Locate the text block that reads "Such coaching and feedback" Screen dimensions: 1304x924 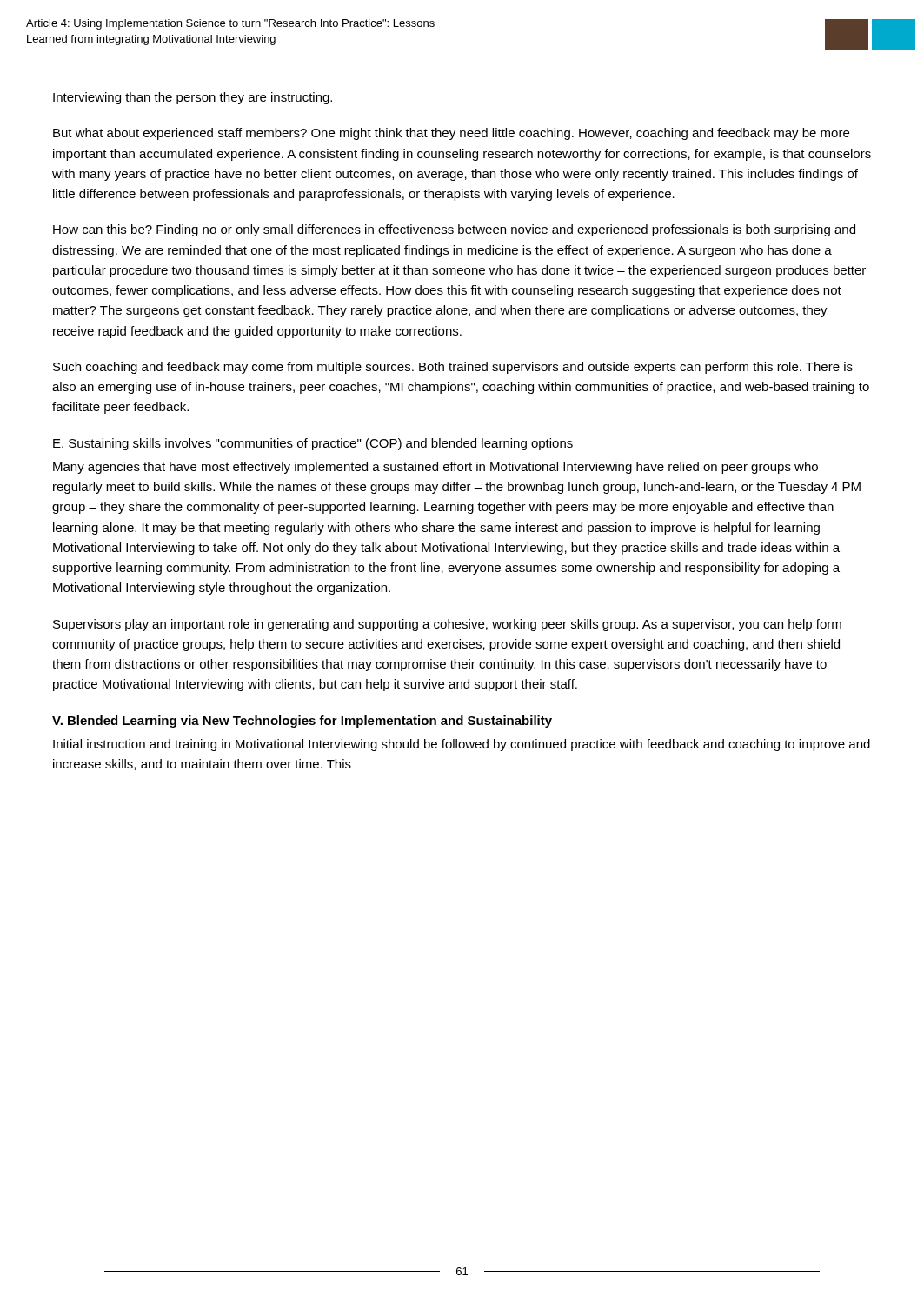[x=461, y=386]
